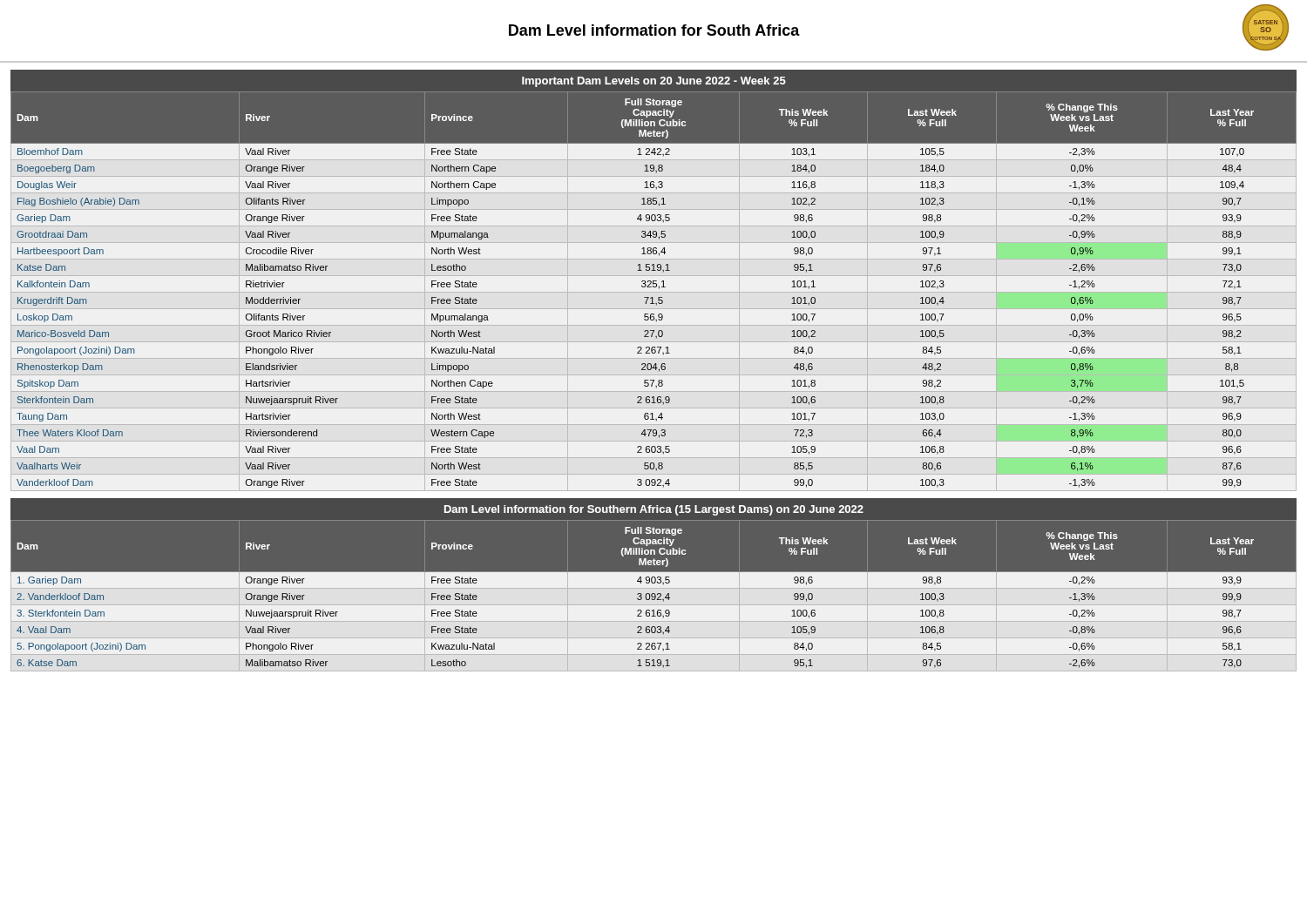Locate the table with the text "Northen Cape"
The width and height of the screenshot is (1307, 924).
pyautogui.click(x=654, y=291)
